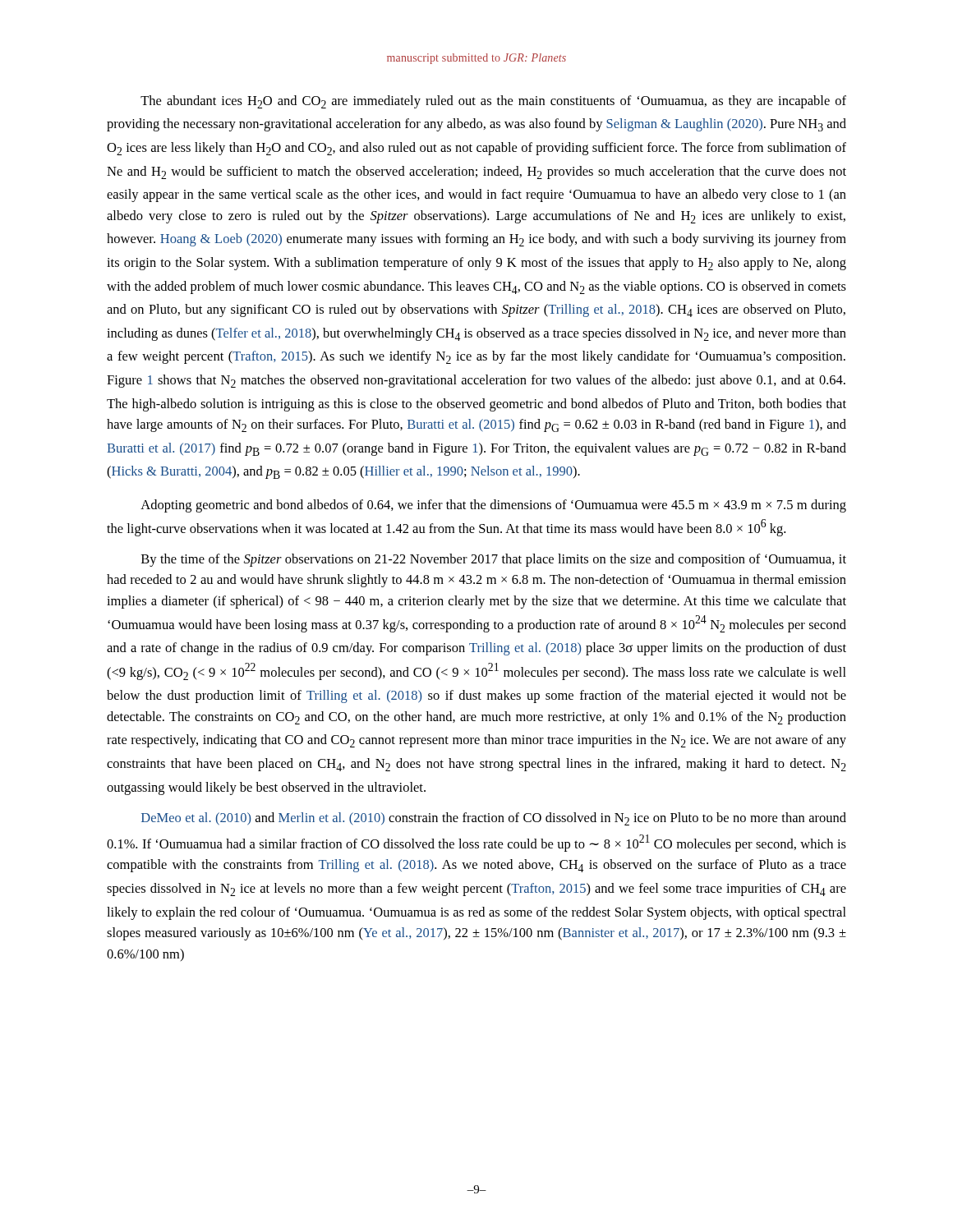Viewport: 953px width, 1232px height.
Task: Locate the element starting "Adopting geometric and bond albedos of 0.64, we"
Action: click(x=476, y=516)
